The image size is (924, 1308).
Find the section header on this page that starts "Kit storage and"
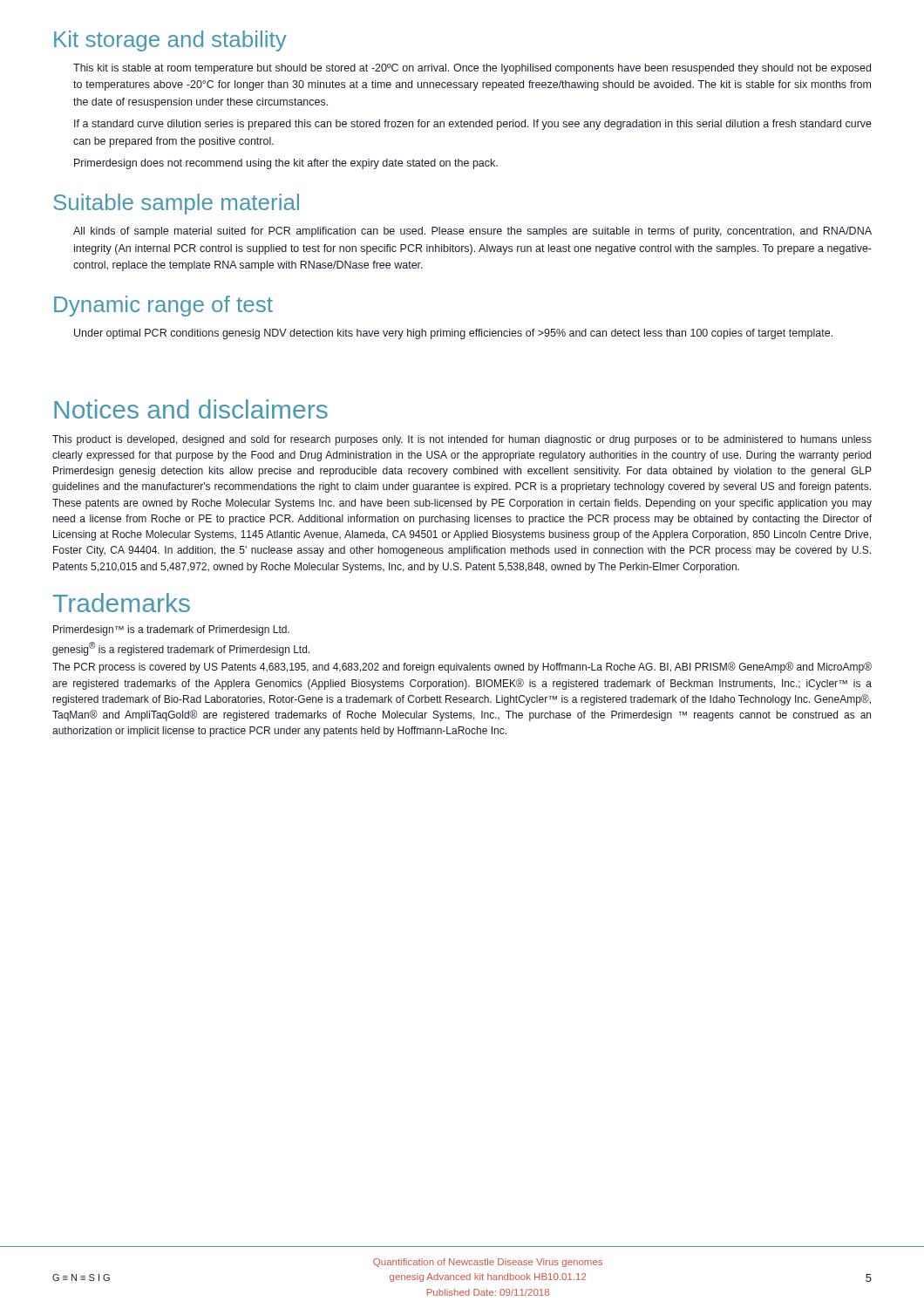coord(170,41)
